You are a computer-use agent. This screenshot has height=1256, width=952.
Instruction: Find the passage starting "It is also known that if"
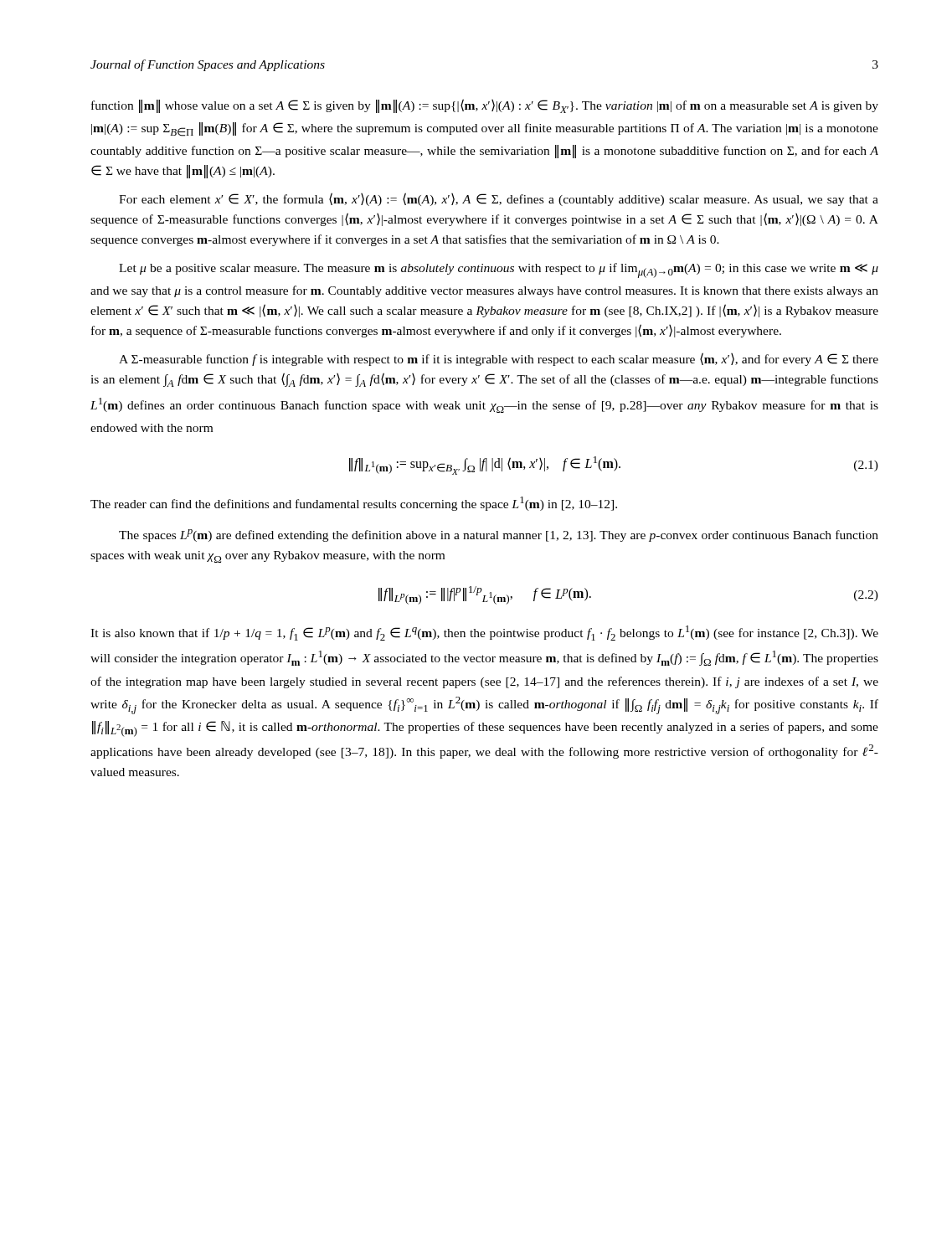click(484, 701)
